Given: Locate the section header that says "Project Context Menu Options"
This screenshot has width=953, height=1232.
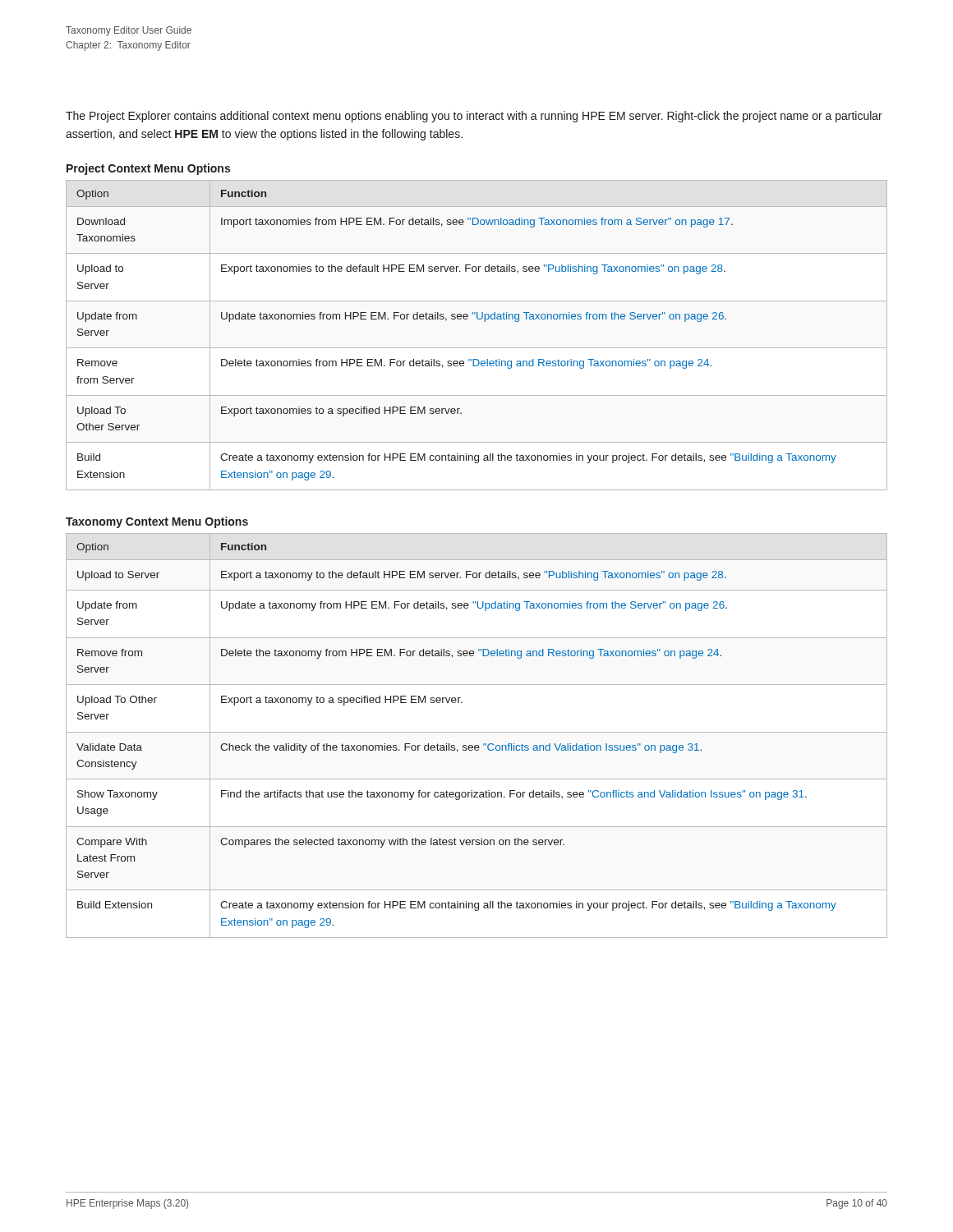Looking at the screenshot, I should click(x=148, y=168).
